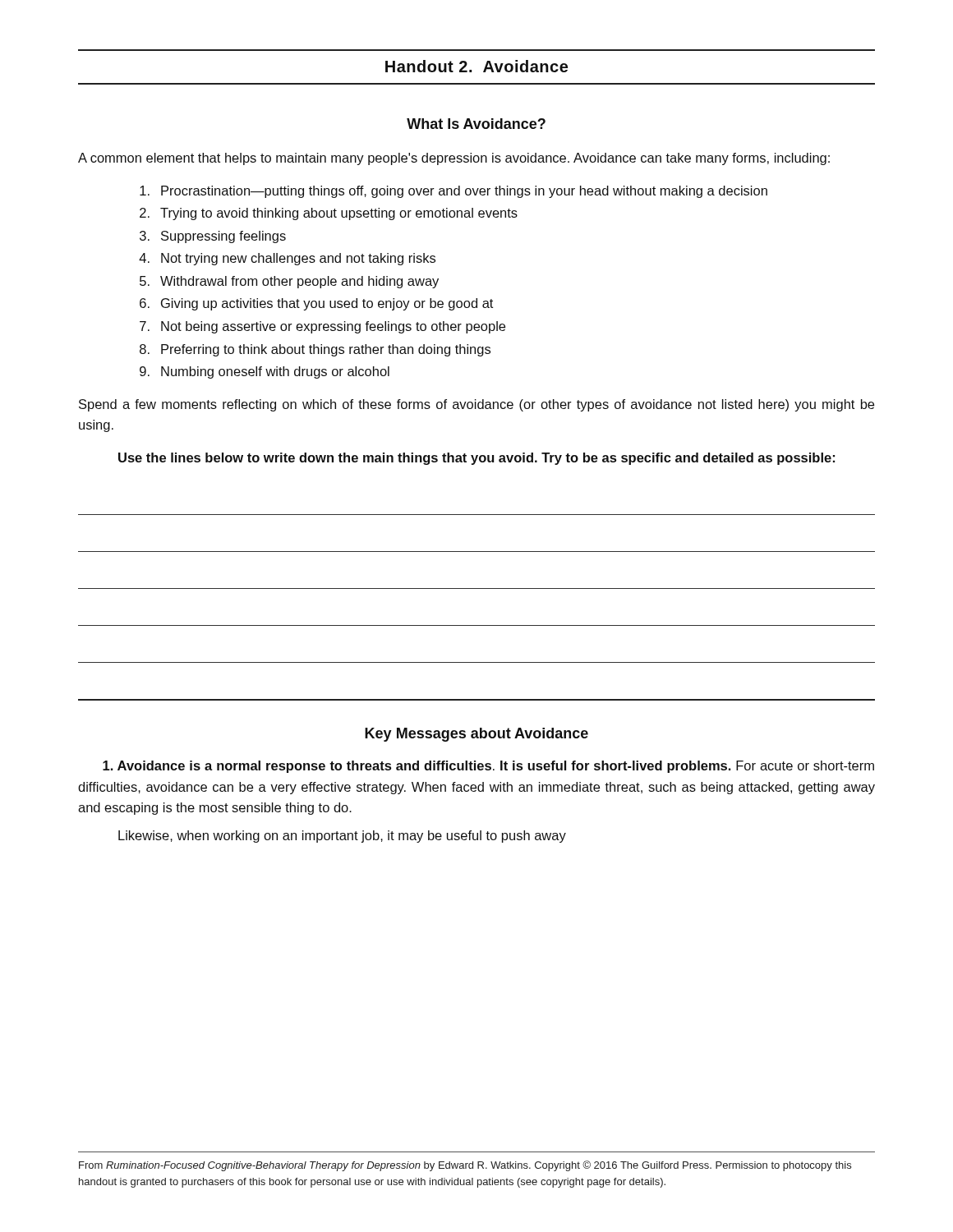
Task: Where is the passage that starts "Likewise, when working on an important job, it"?
Action: coord(342,835)
